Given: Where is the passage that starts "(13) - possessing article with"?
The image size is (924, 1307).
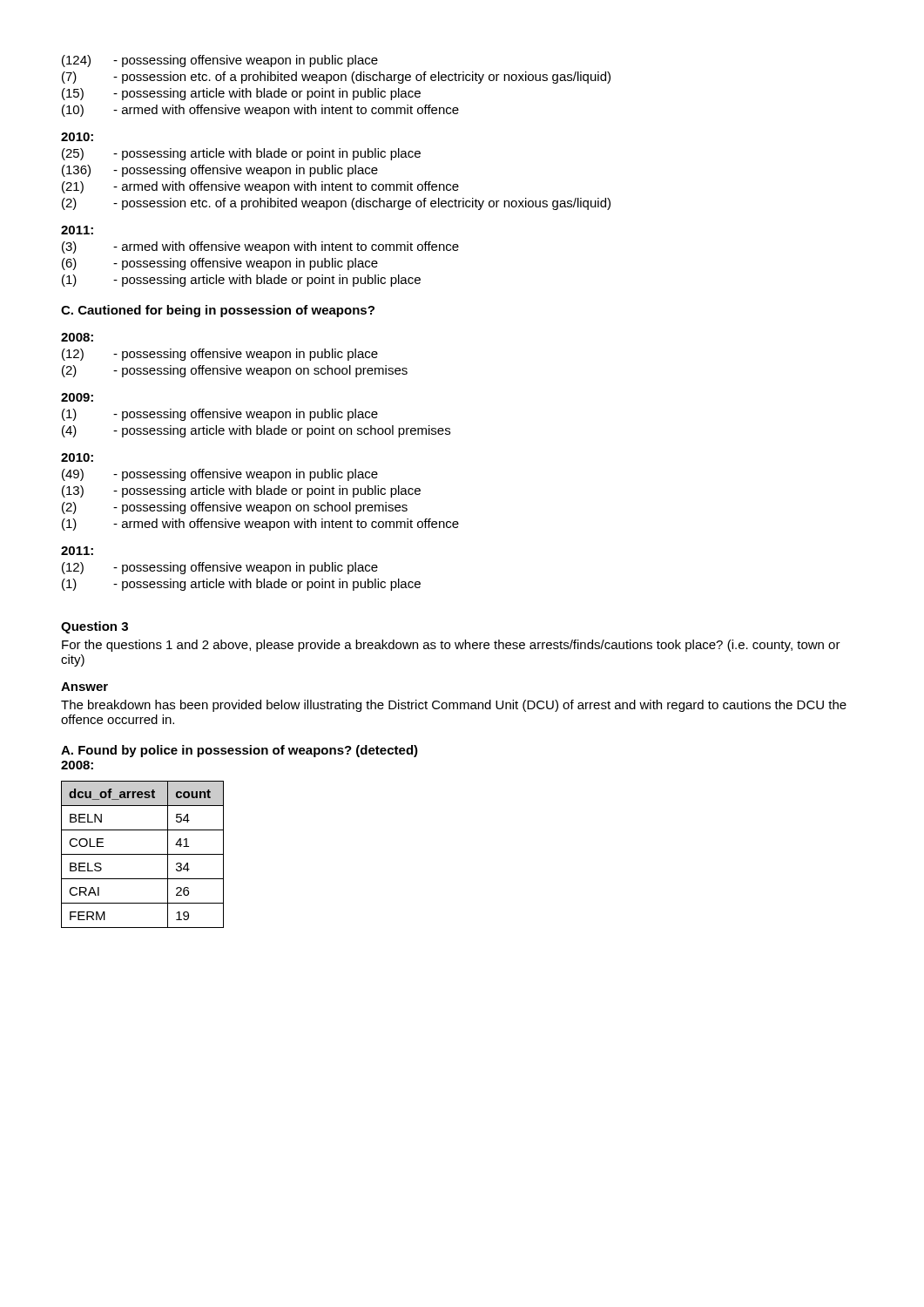Looking at the screenshot, I should click(241, 490).
